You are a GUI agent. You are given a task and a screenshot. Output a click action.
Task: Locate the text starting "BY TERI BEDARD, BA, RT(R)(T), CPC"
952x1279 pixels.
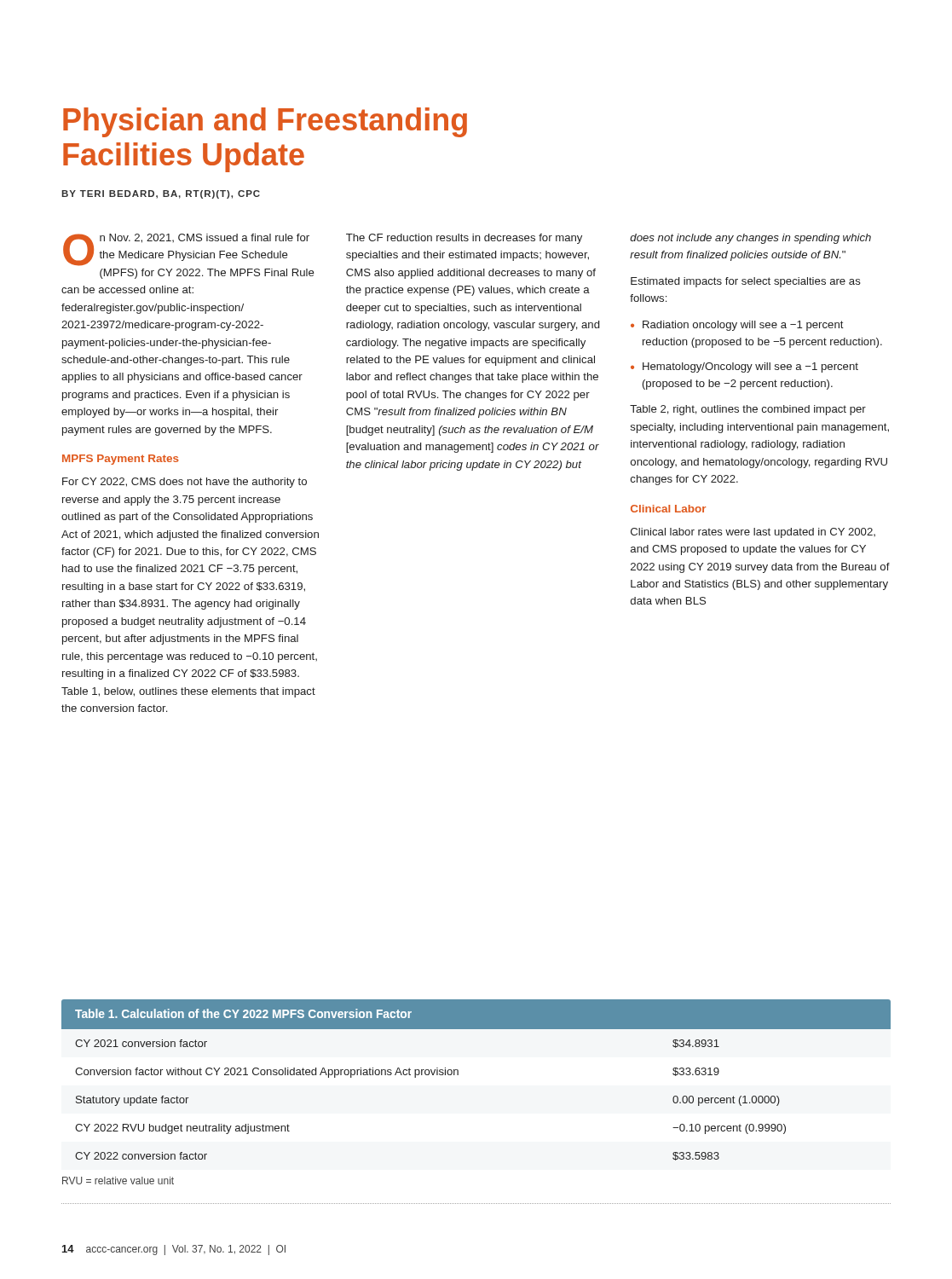tap(161, 193)
